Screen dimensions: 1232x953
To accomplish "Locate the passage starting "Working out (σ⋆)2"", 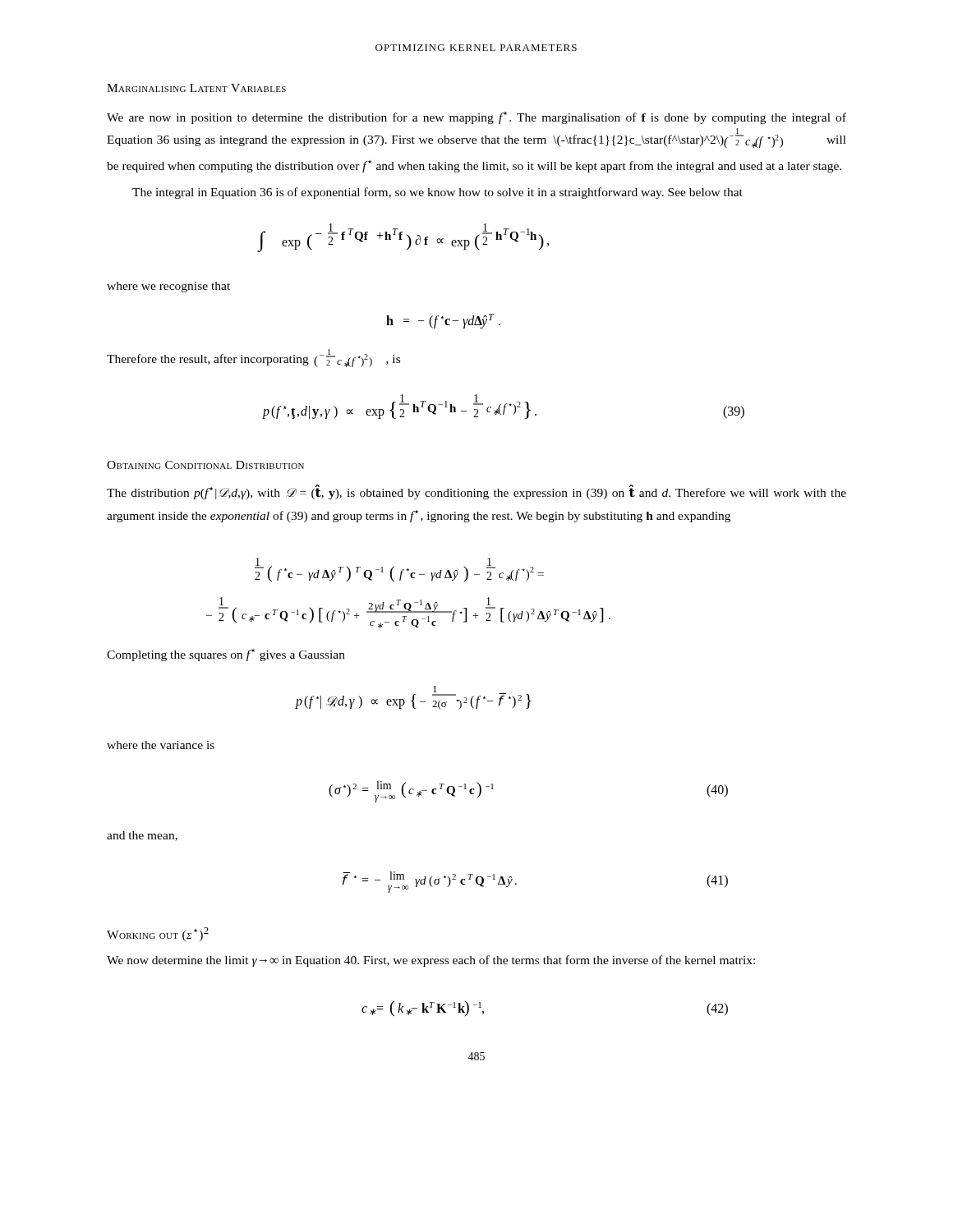I will (158, 933).
